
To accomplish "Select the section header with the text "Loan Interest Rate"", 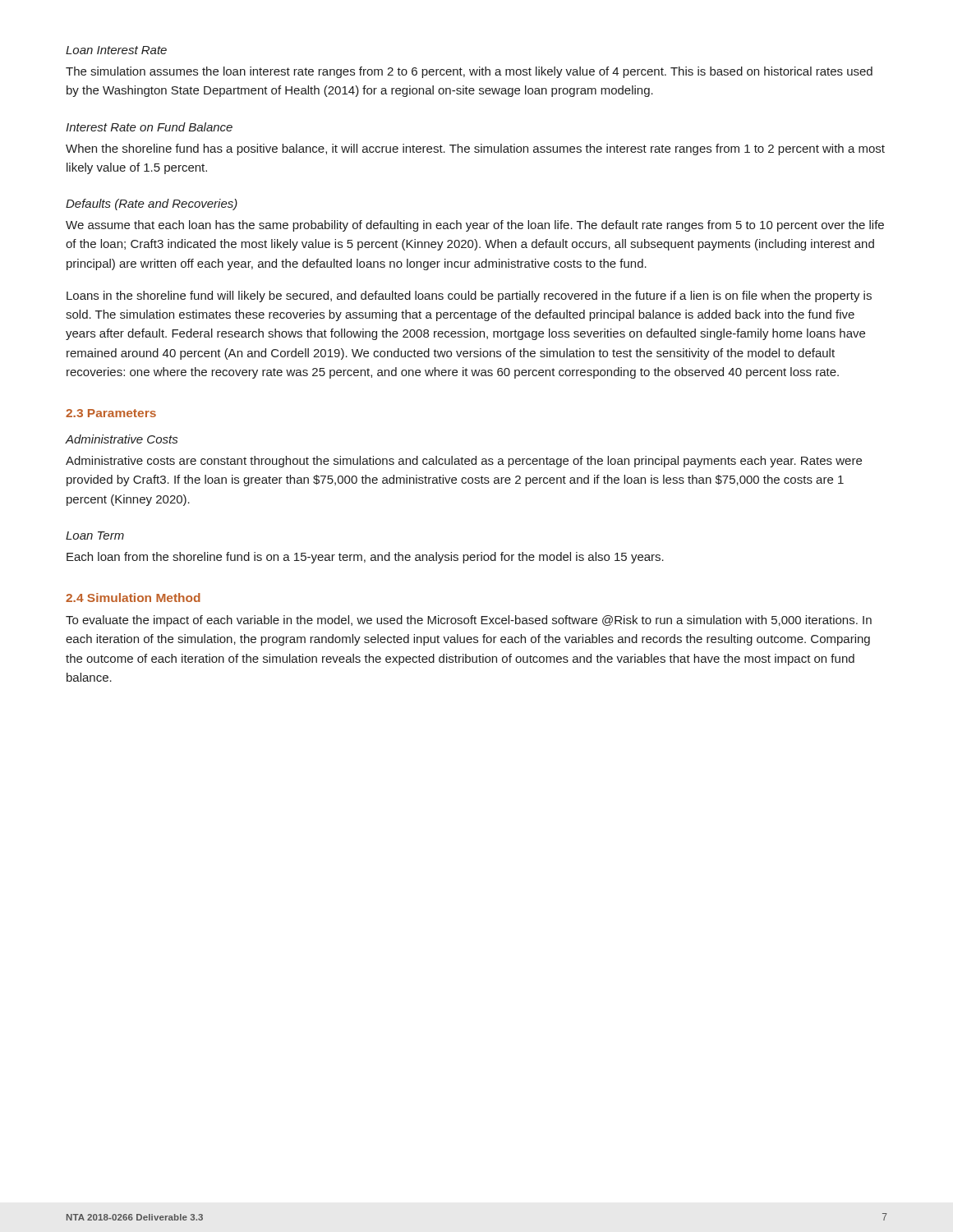I will coord(116,50).
